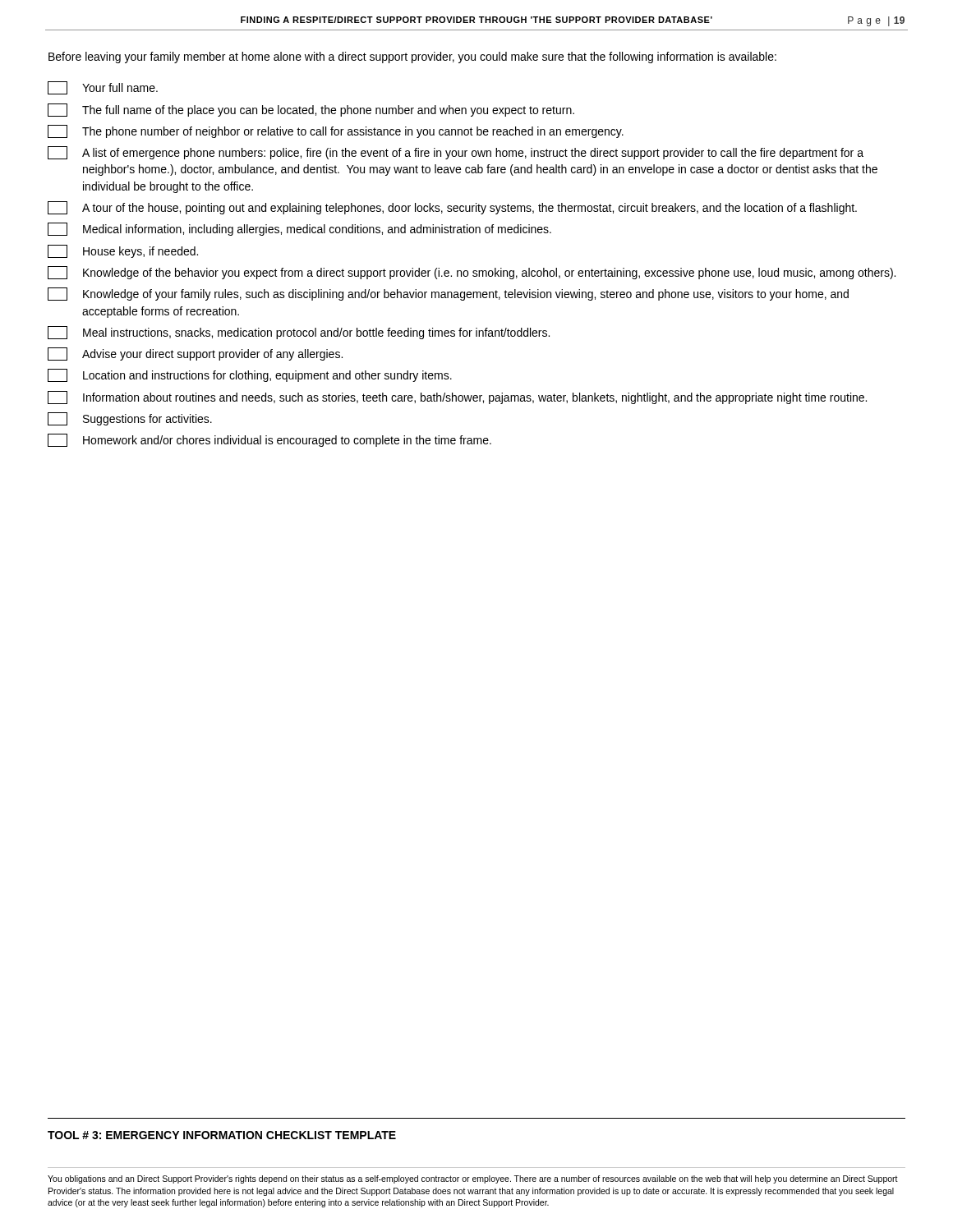Find the list item containing "Suggestions for activities."
Image resolution: width=953 pixels, height=1232 pixels.
[x=130, y=419]
